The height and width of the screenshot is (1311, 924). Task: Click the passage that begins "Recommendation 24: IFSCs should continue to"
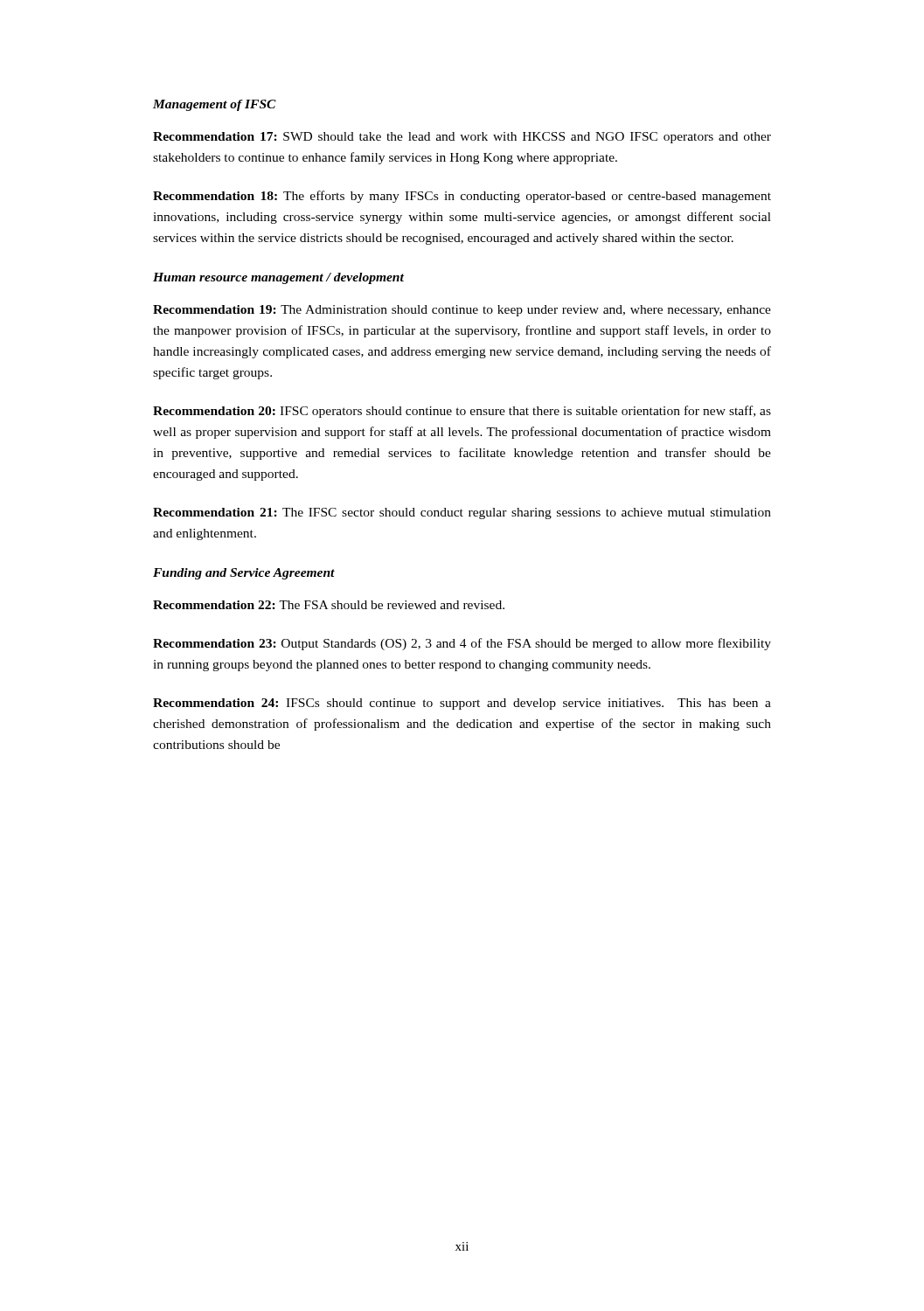[462, 723]
